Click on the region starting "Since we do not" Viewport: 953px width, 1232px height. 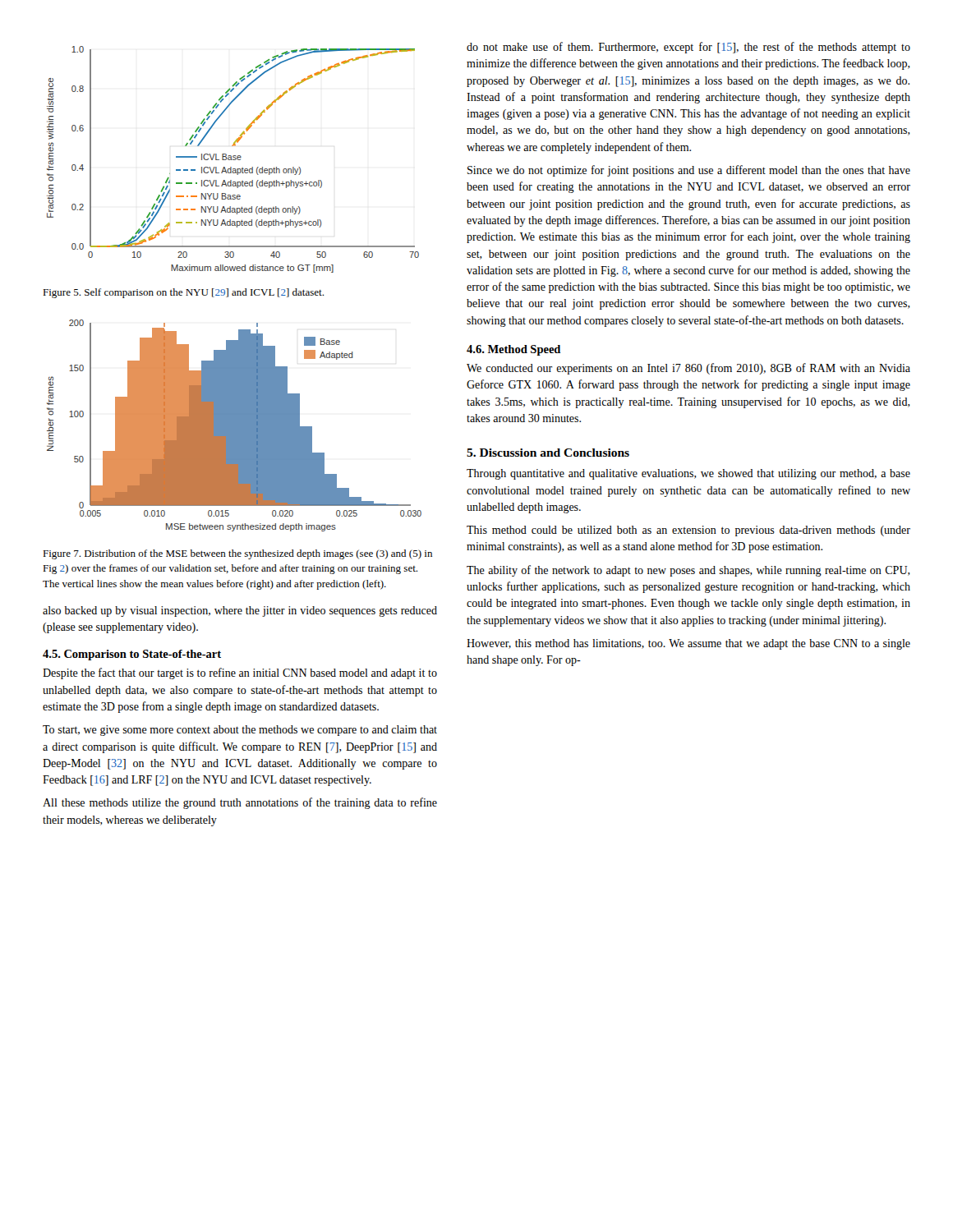point(688,246)
